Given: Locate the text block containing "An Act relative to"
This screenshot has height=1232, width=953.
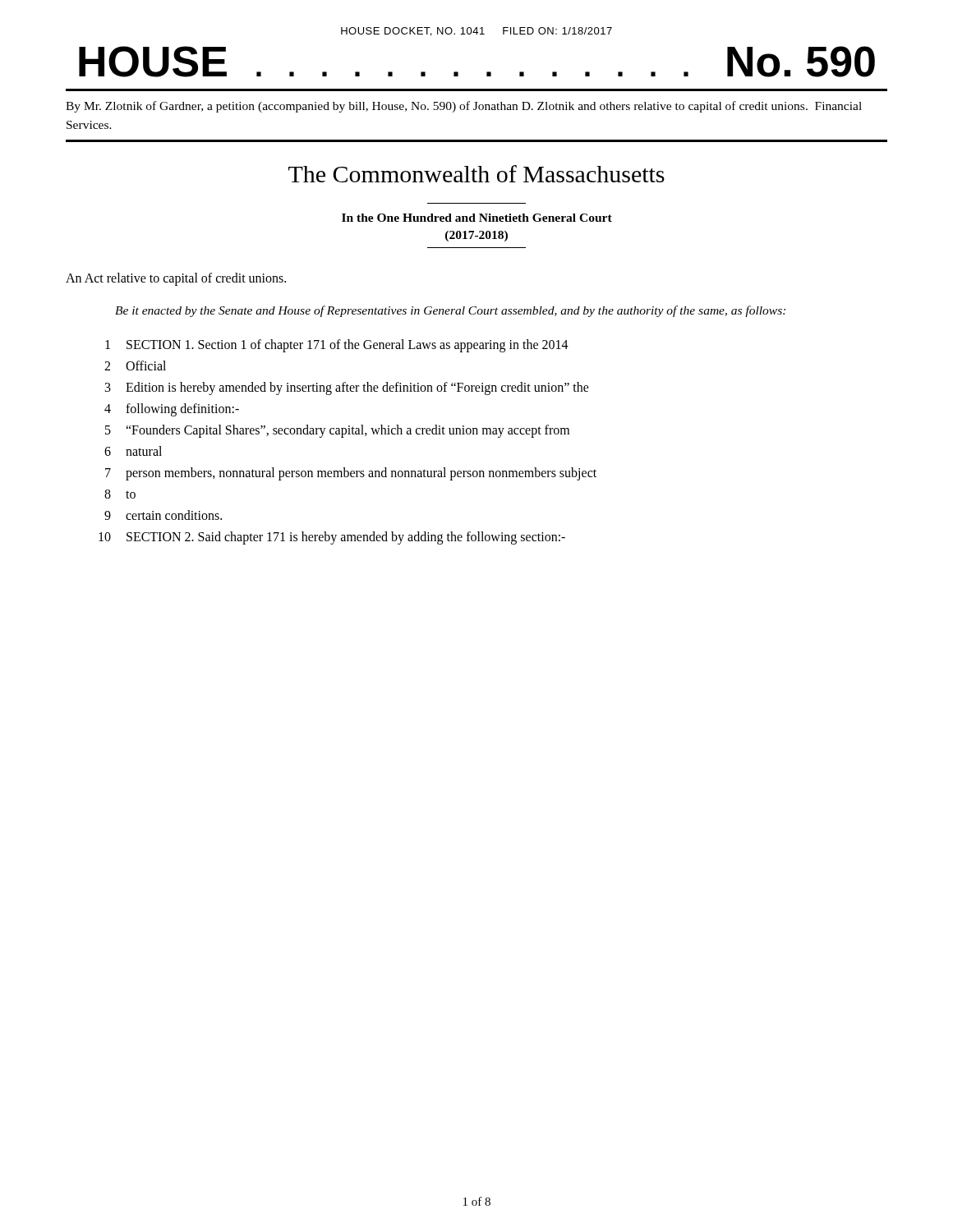Looking at the screenshot, I should pyautogui.click(x=176, y=278).
